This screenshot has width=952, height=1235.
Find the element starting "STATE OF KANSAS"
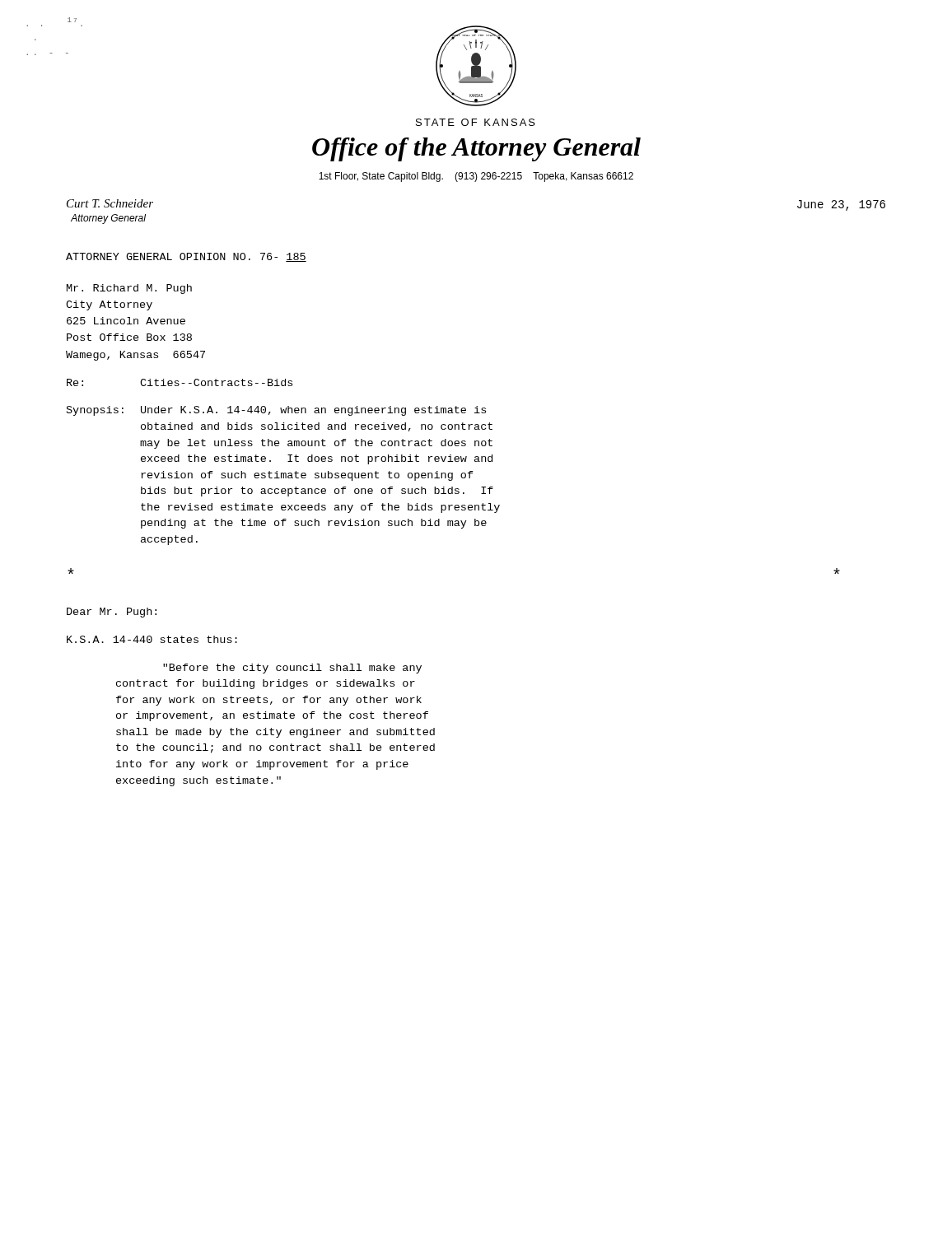(476, 122)
